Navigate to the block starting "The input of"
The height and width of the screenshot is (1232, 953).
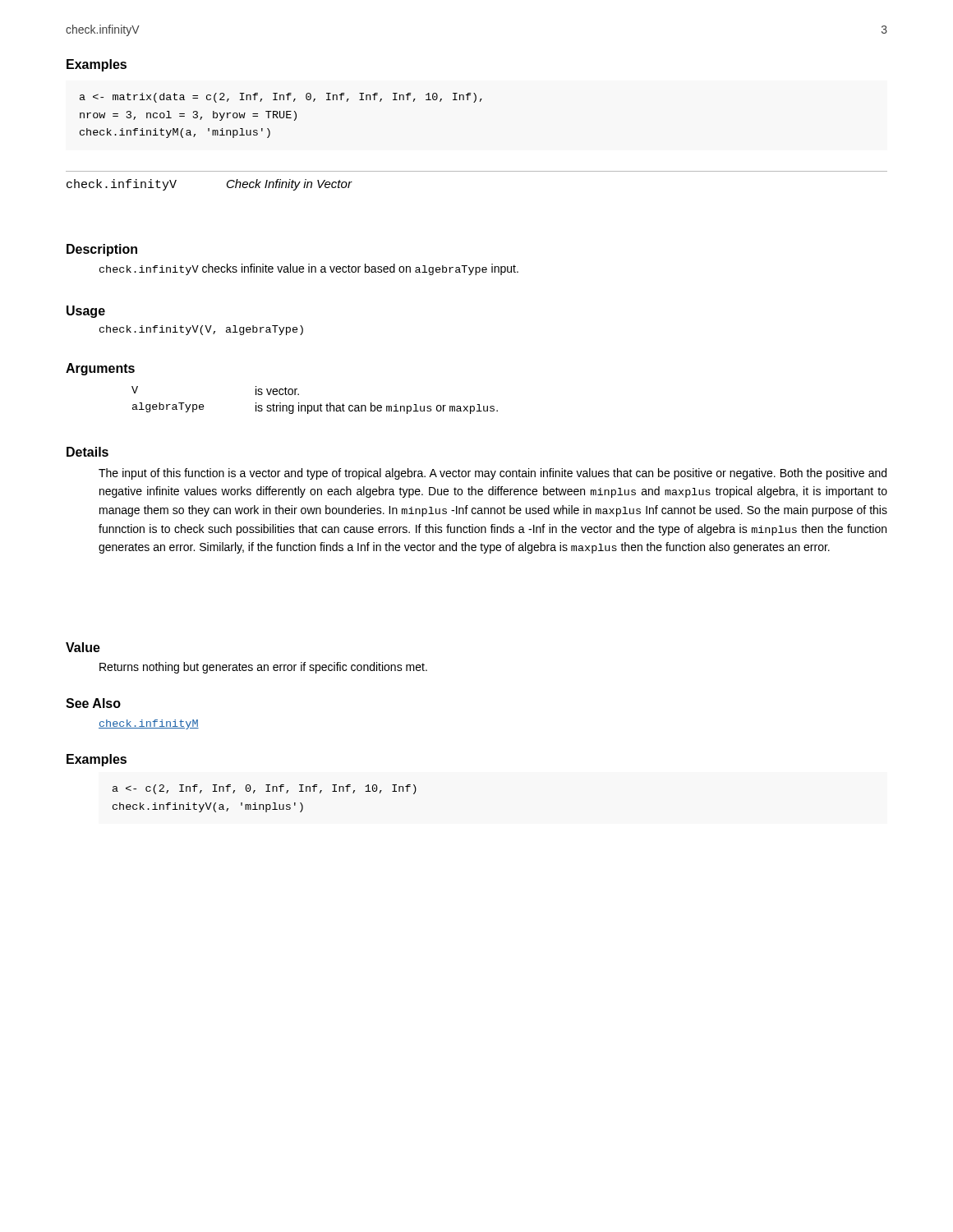(x=493, y=511)
